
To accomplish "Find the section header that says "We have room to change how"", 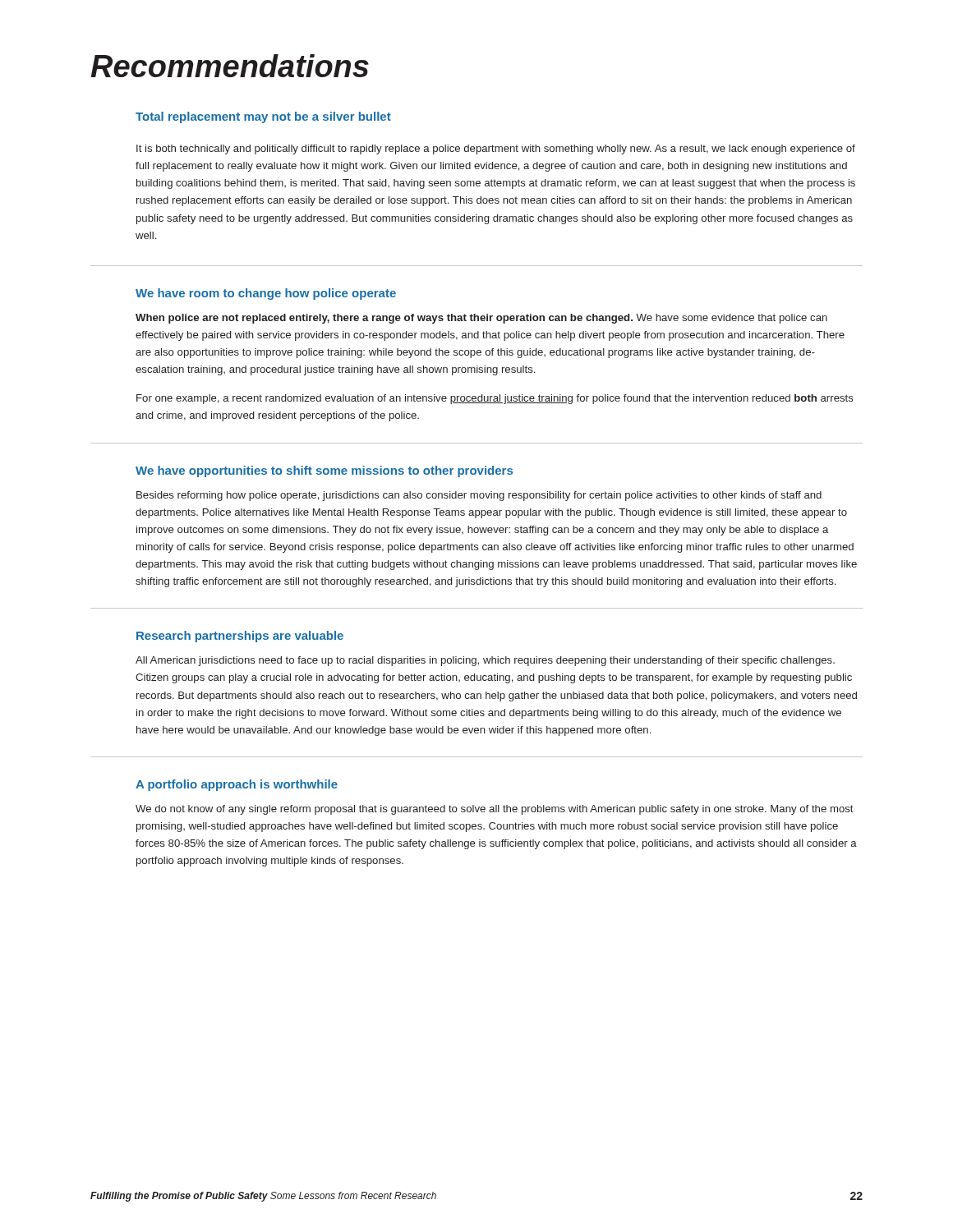I will click(x=266, y=293).
